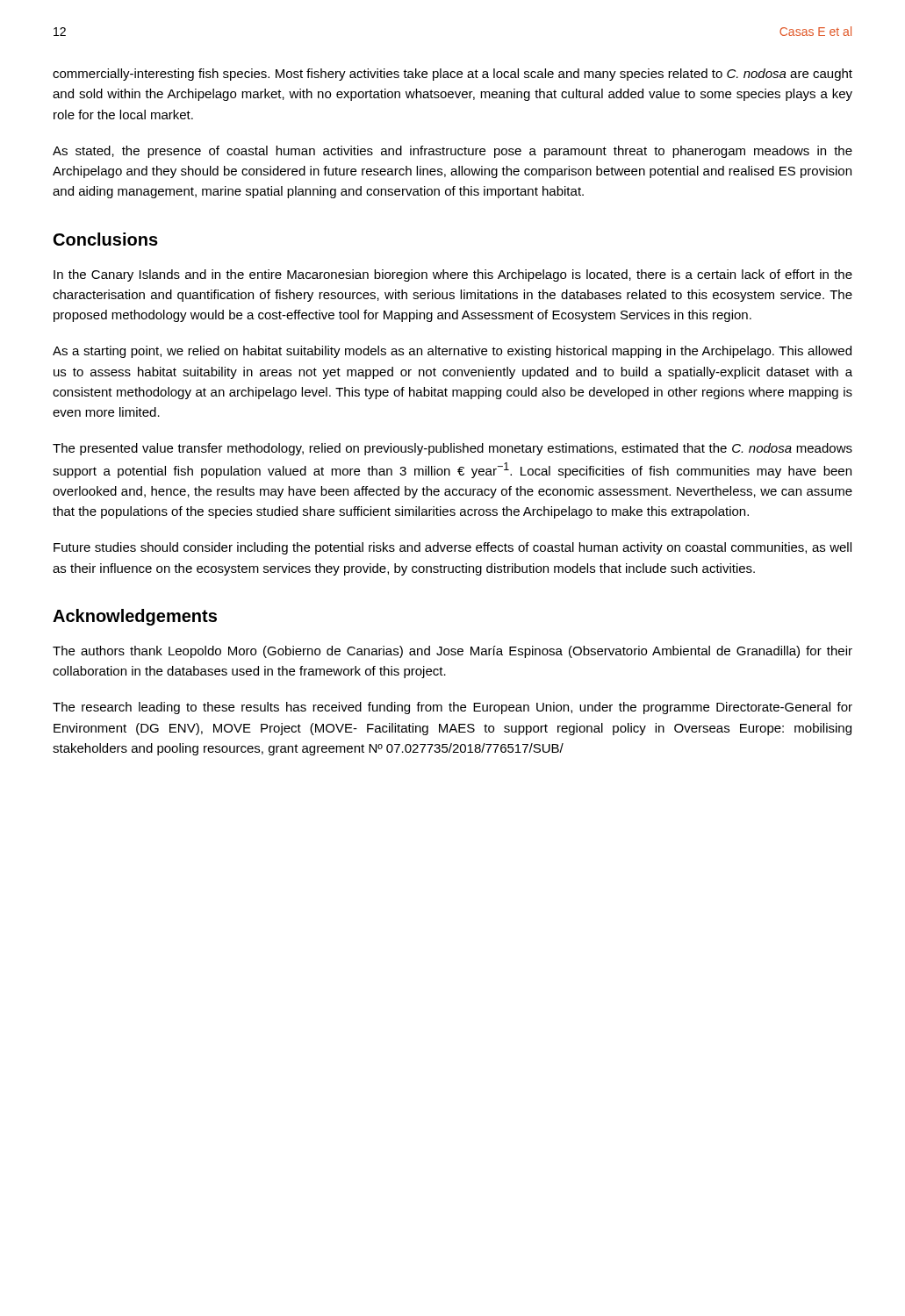Locate the text block with the text "As a starting point, we relied"
The width and height of the screenshot is (905, 1316).
(452, 381)
